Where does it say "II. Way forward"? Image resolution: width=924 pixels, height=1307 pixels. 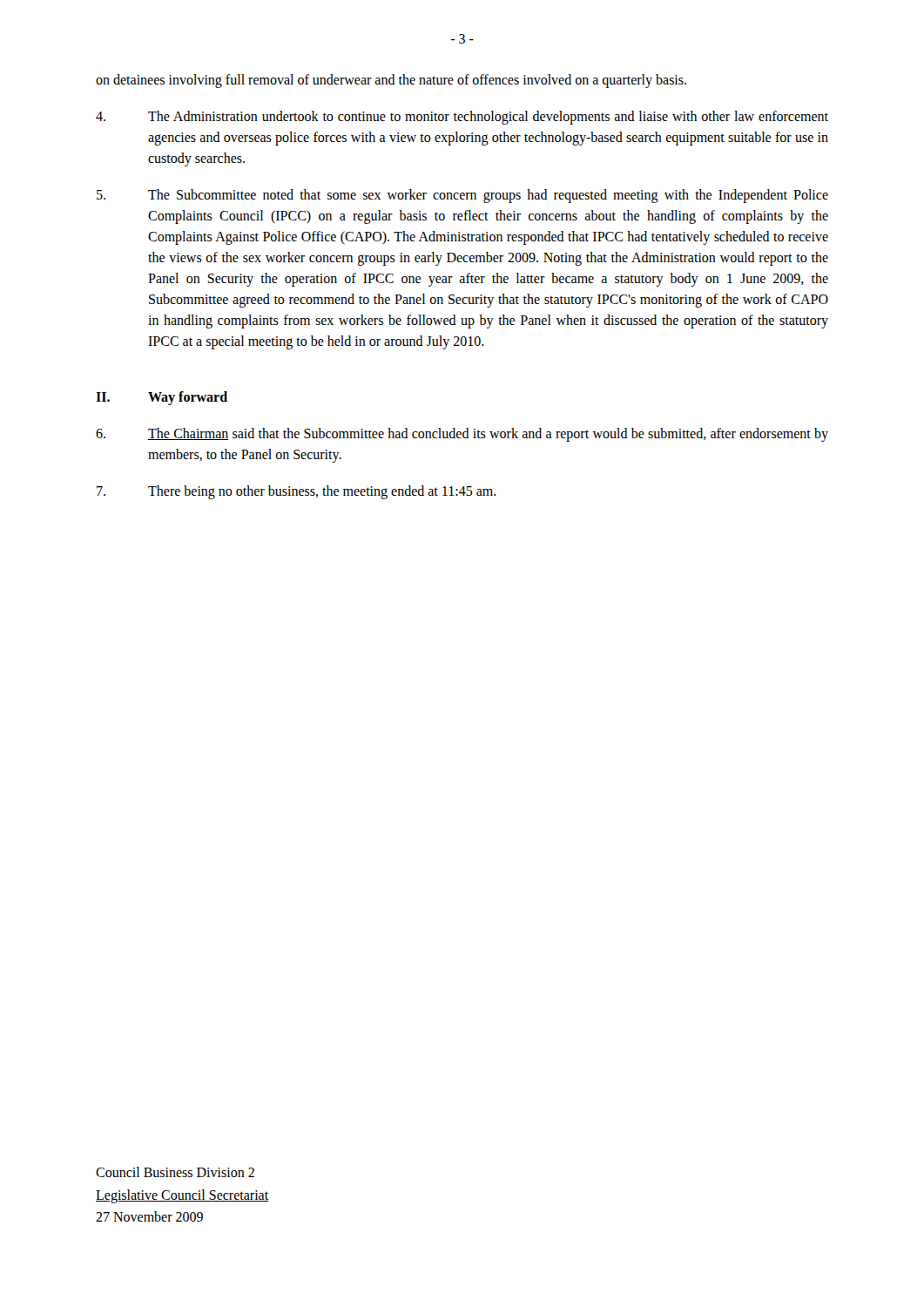pyautogui.click(x=162, y=397)
